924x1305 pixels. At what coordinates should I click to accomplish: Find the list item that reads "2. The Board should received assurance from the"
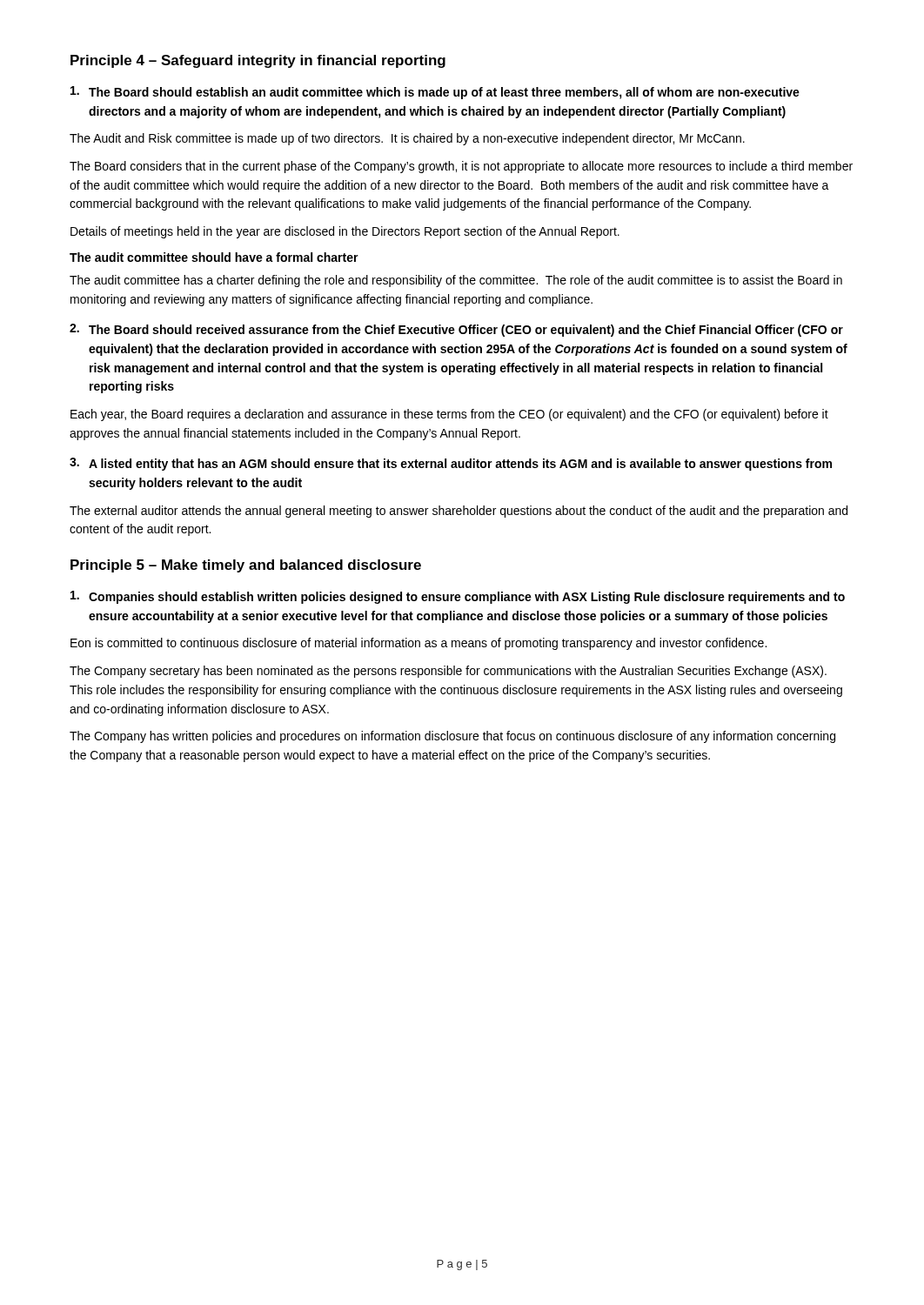tap(462, 359)
